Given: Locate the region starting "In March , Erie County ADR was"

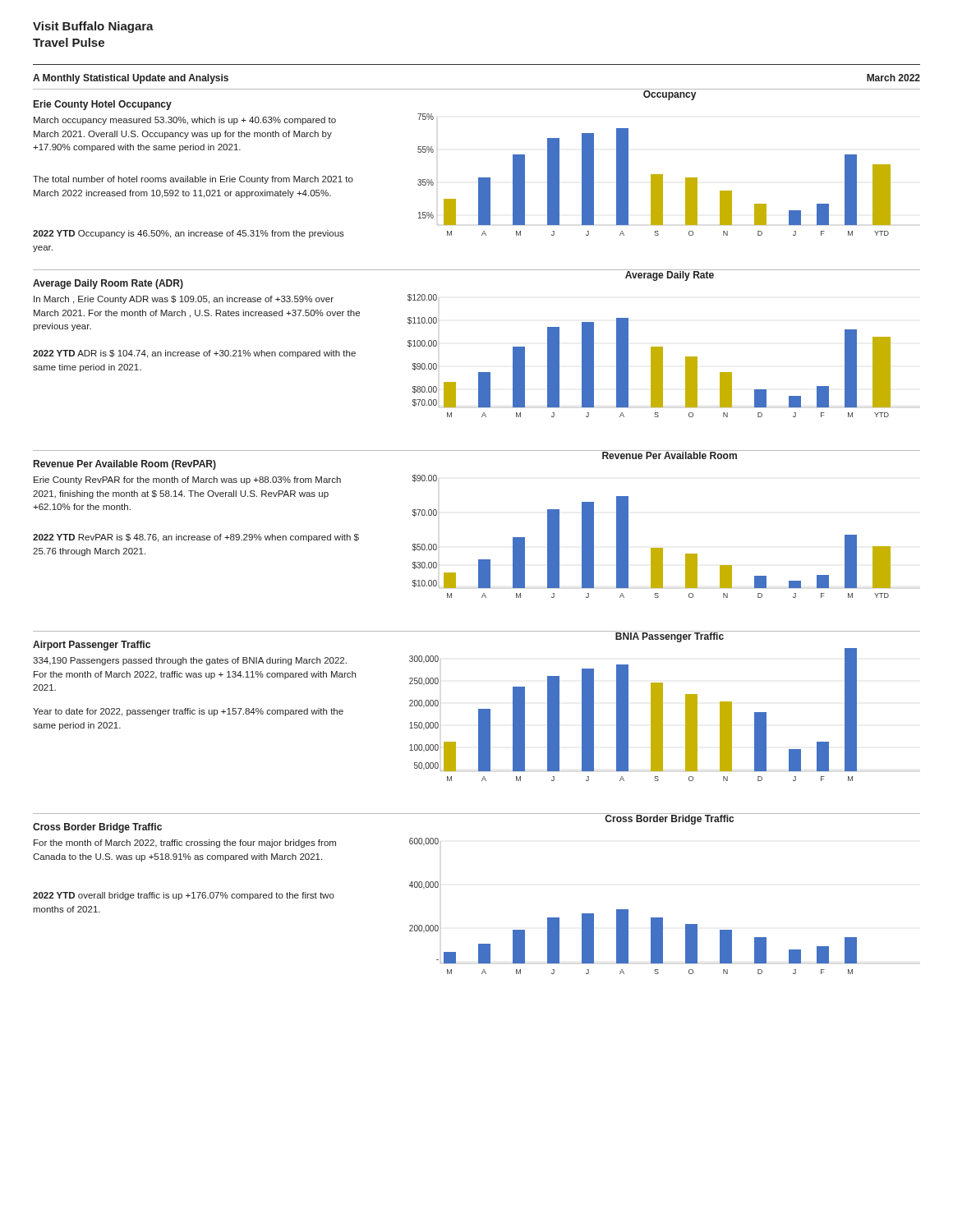Looking at the screenshot, I should [x=197, y=313].
